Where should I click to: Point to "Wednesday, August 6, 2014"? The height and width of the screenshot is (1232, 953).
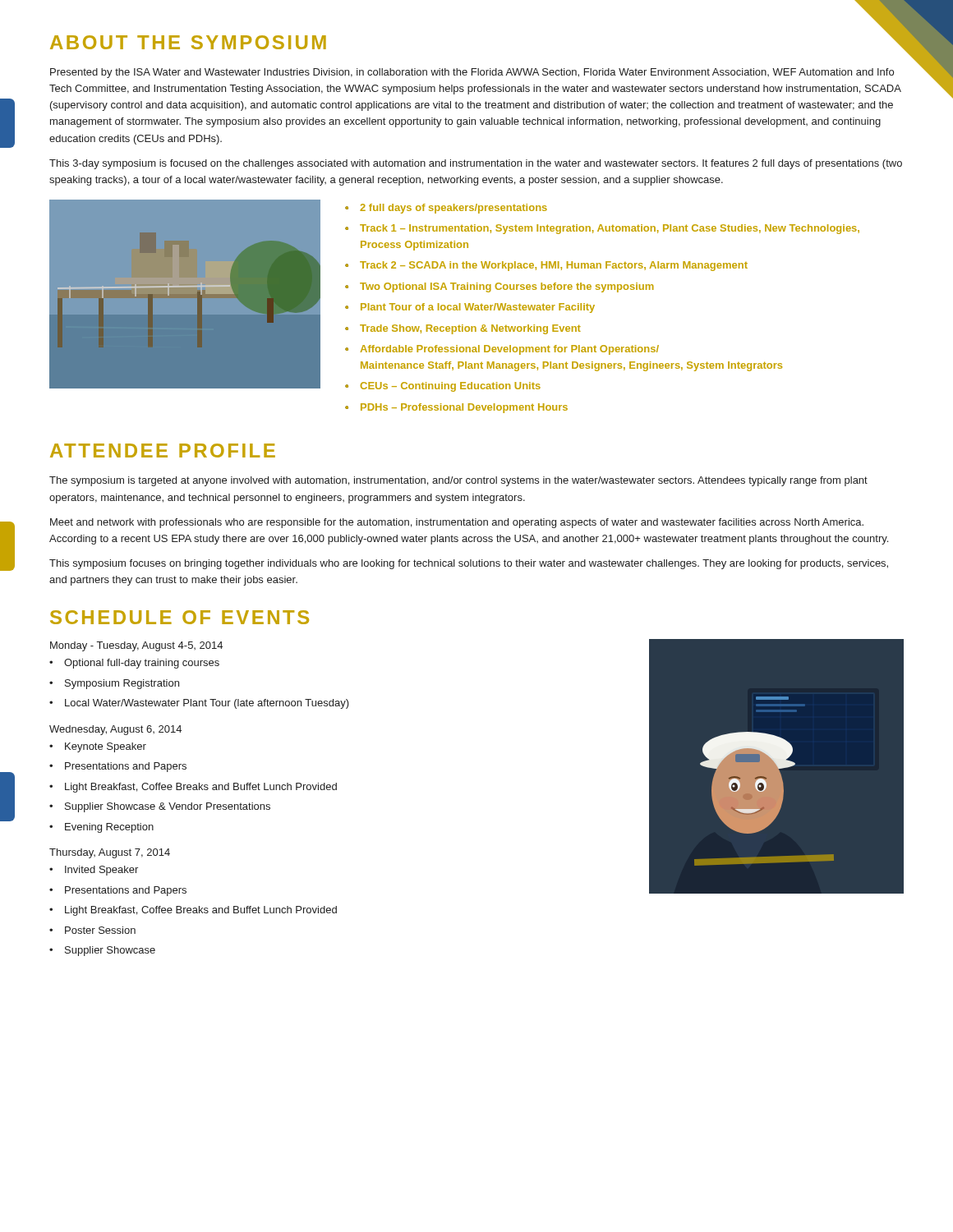coord(116,729)
